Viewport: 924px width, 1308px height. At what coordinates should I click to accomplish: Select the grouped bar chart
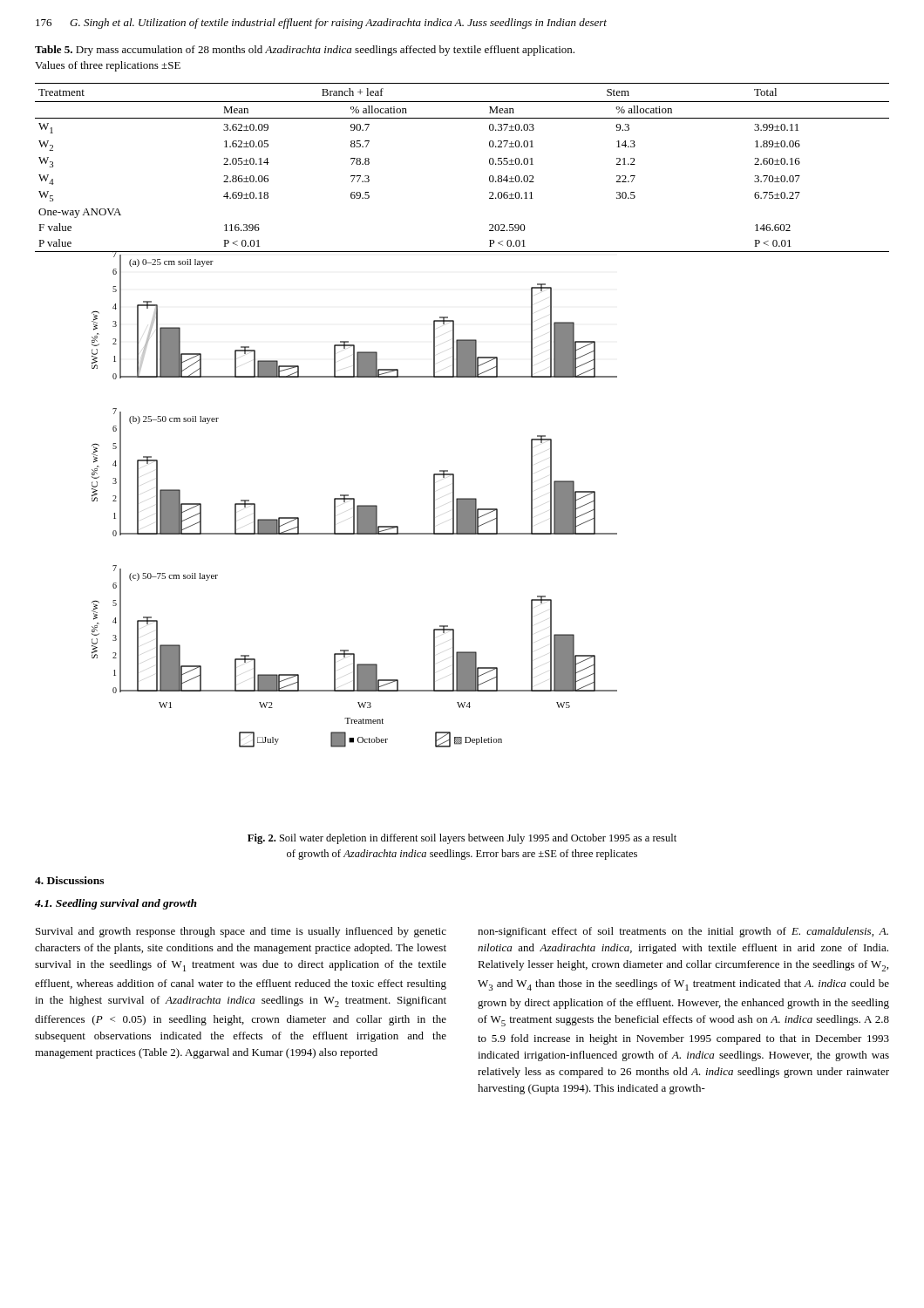click(357, 534)
